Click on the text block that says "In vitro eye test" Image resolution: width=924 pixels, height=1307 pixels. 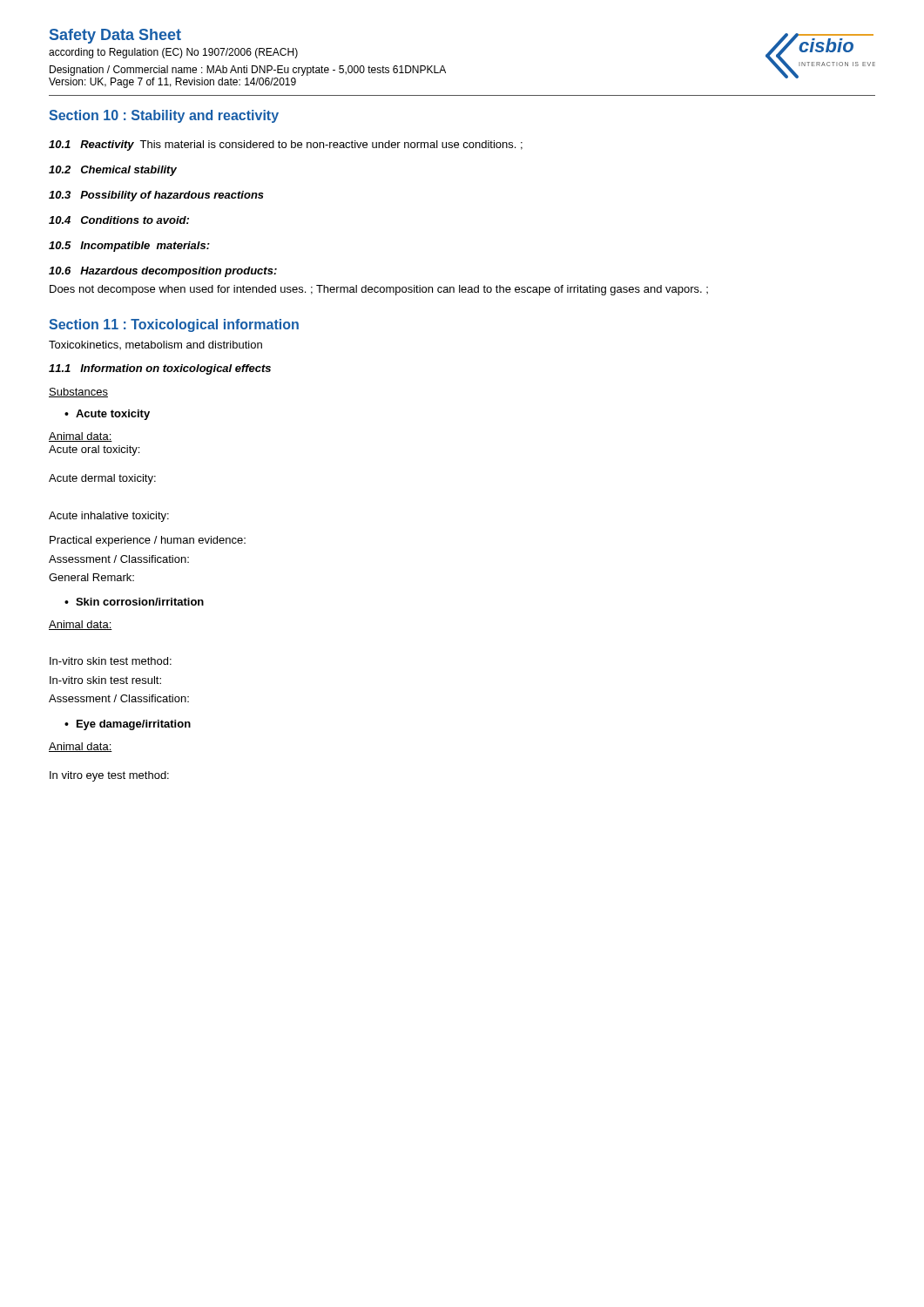(x=109, y=775)
